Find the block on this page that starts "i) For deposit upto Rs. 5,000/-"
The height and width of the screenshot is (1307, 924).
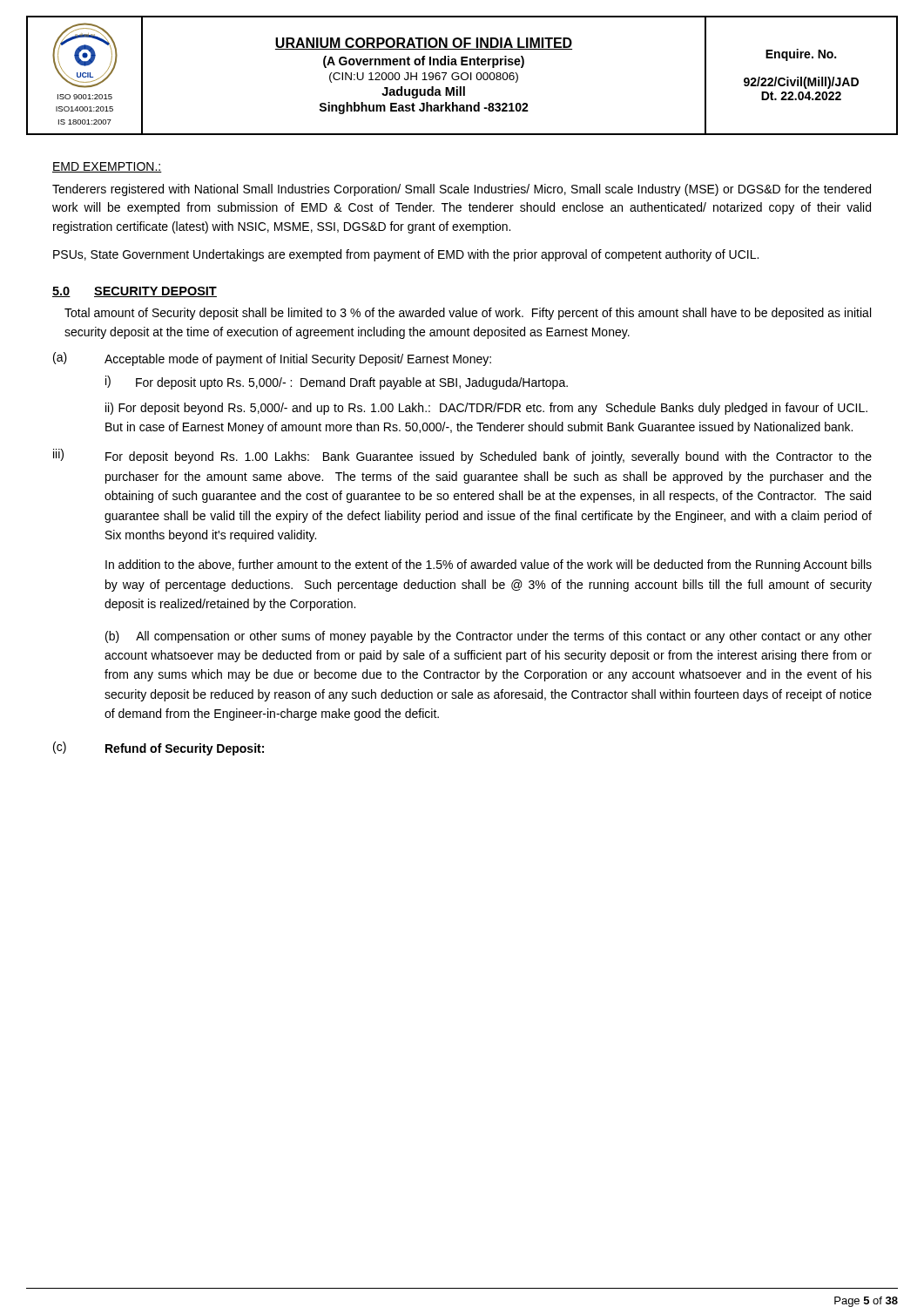tap(488, 383)
